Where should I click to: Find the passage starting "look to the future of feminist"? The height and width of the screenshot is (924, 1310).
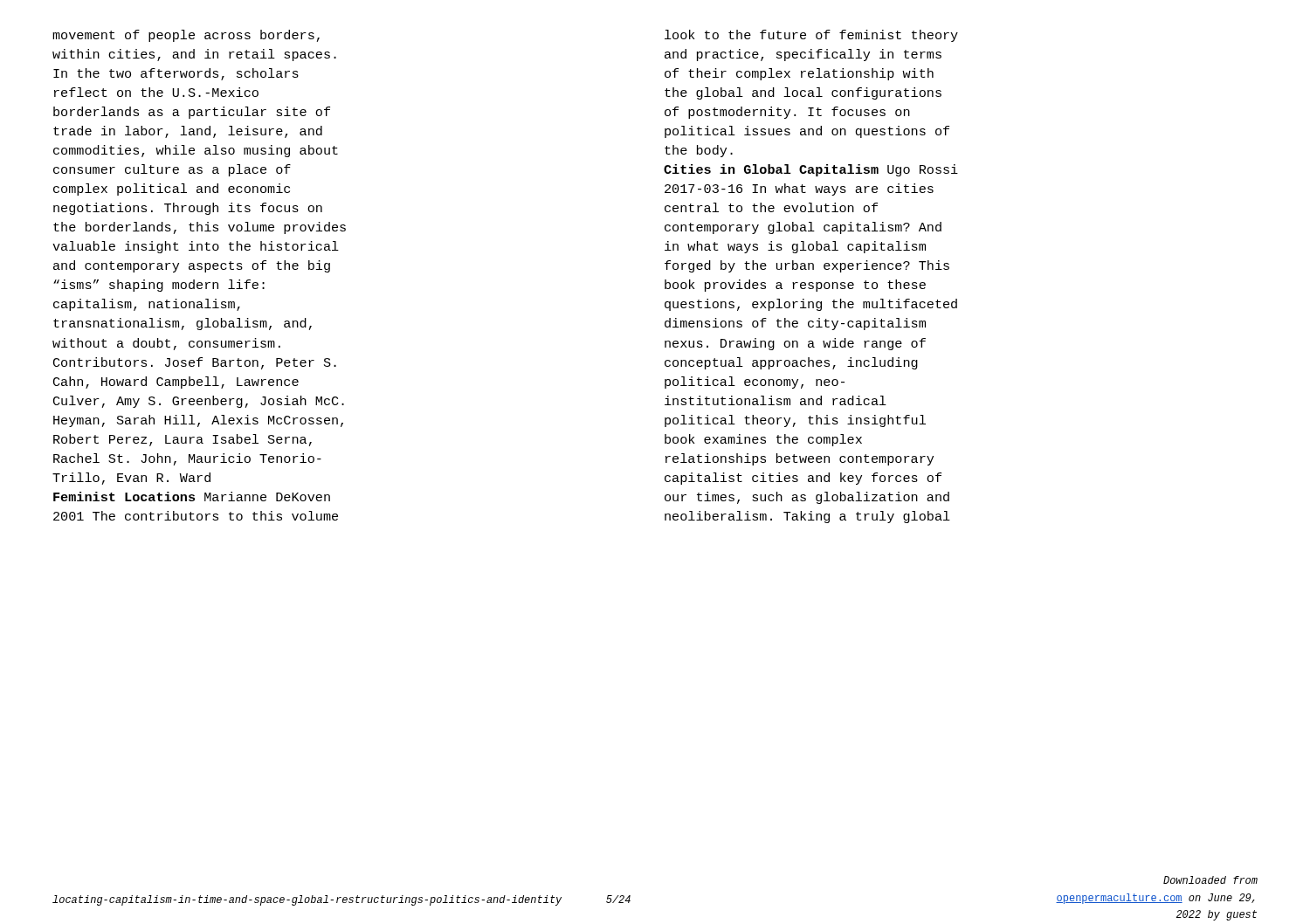click(811, 93)
